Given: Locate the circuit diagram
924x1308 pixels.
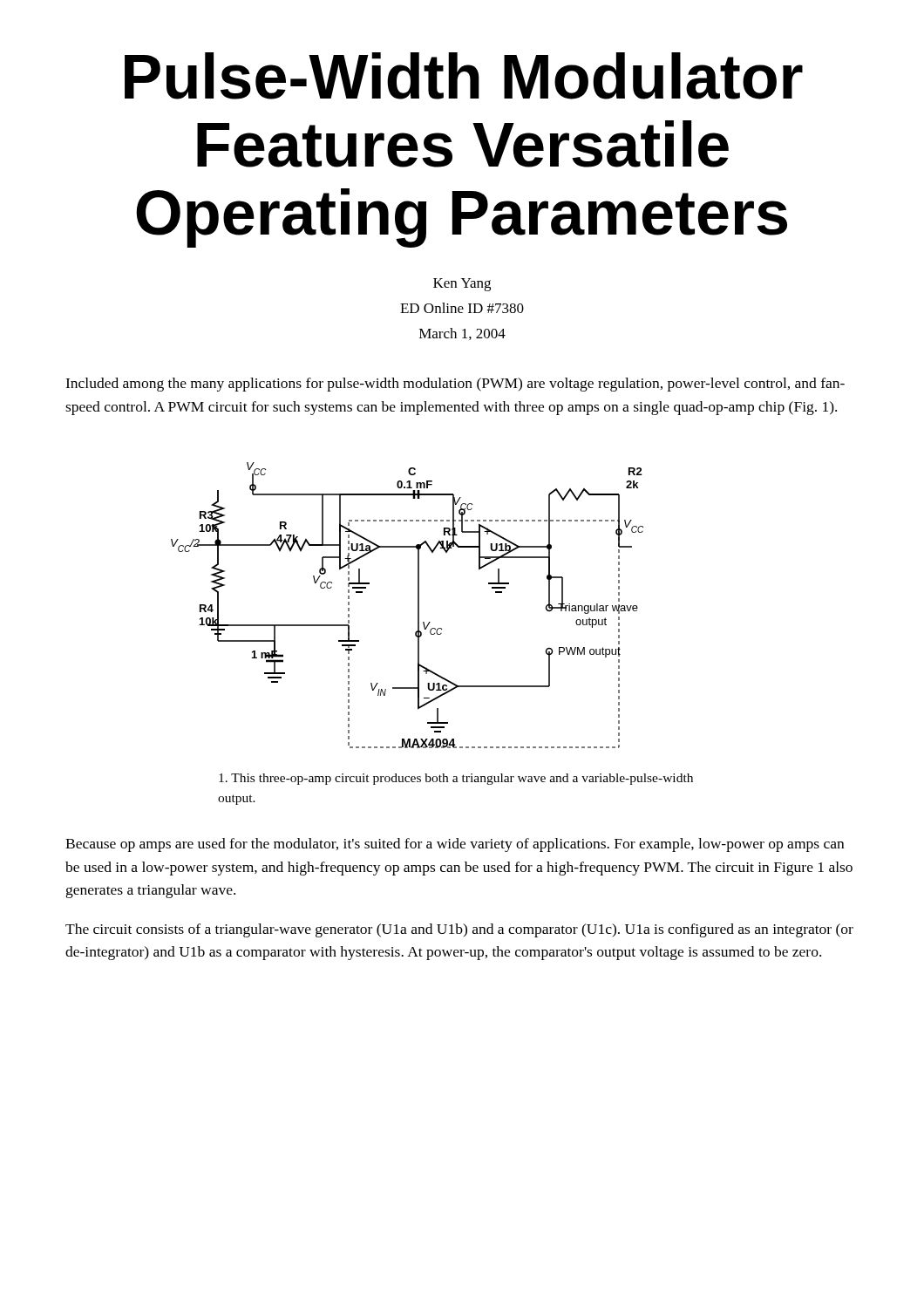Looking at the screenshot, I should point(462,601).
